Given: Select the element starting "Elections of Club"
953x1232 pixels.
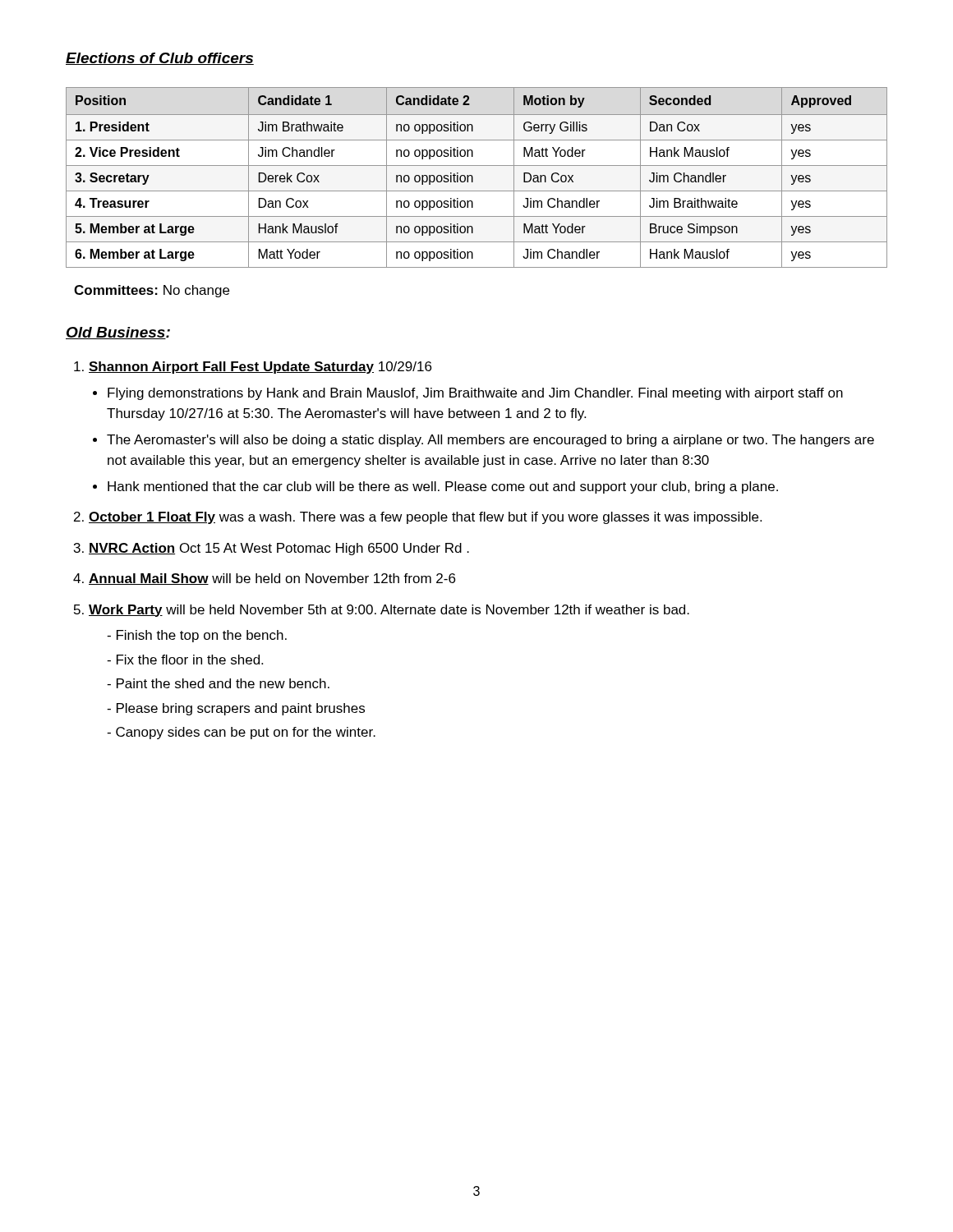Looking at the screenshot, I should [160, 58].
